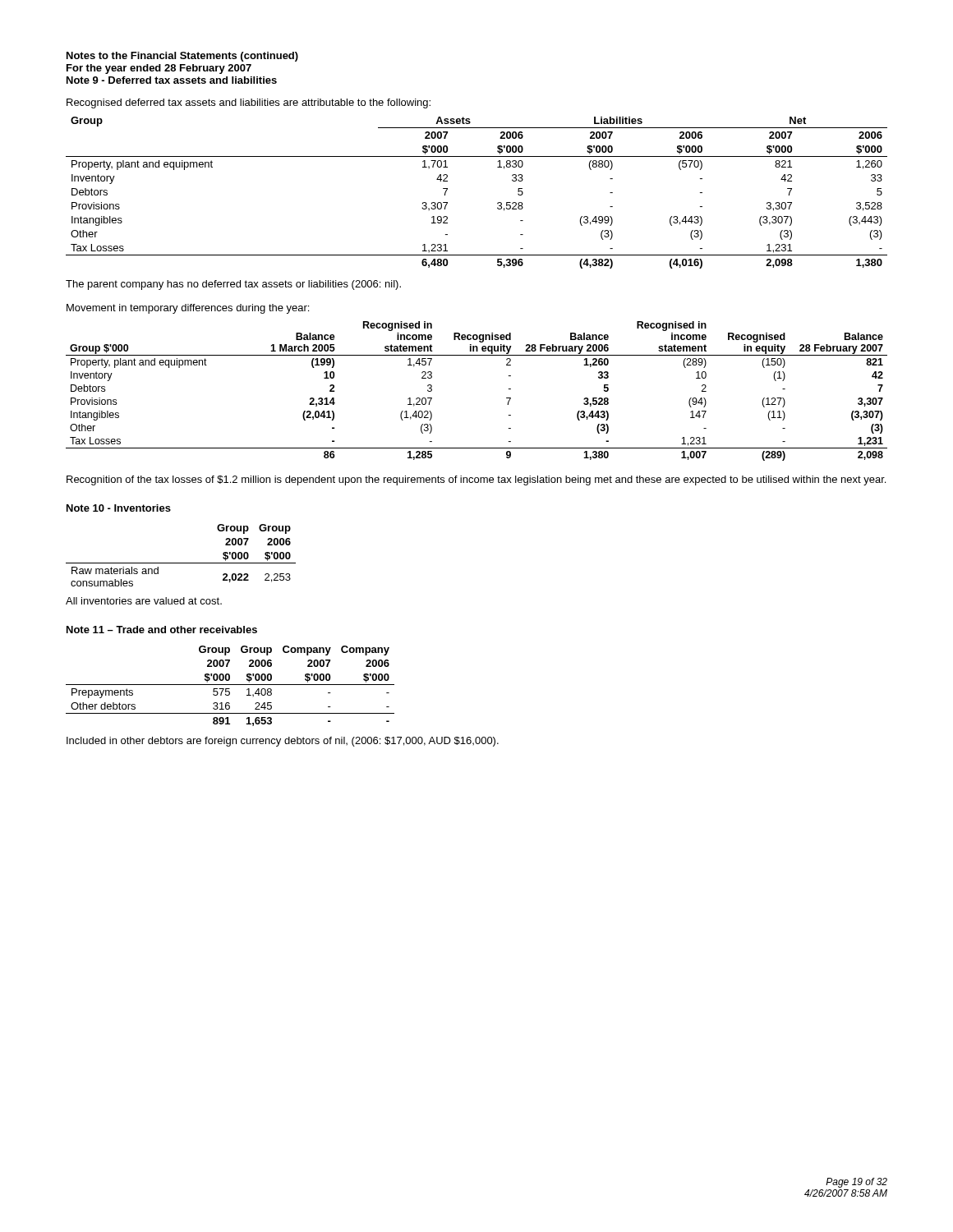Click on the text that says "All inventories are valued at cost."
This screenshot has height=1232, width=953.
(x=144, y=601)
